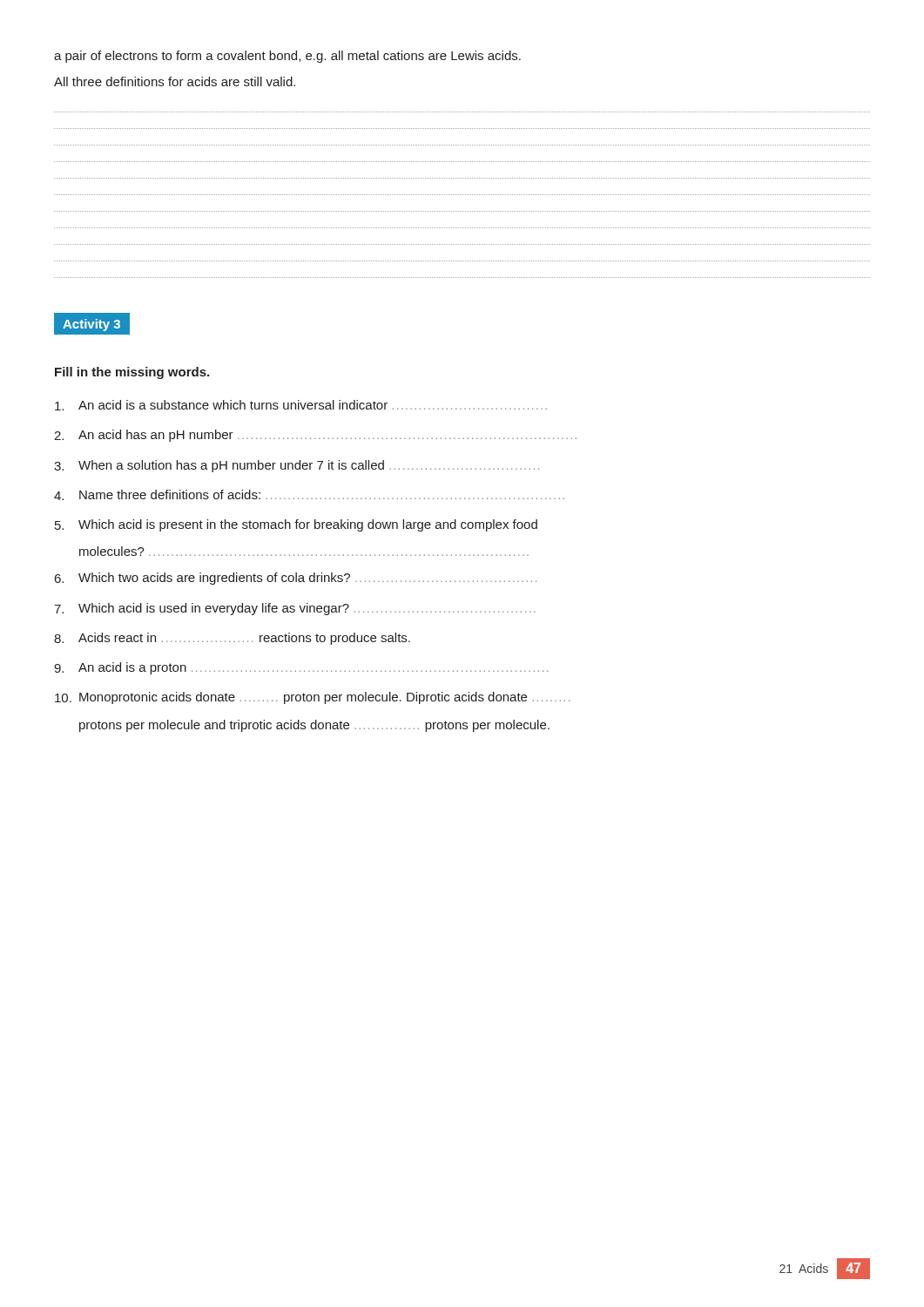The width and height of the screenshot is (924, 1307).
Task: Find "4. Name three definitions of acids:" on this page
Action: (462, 495)
